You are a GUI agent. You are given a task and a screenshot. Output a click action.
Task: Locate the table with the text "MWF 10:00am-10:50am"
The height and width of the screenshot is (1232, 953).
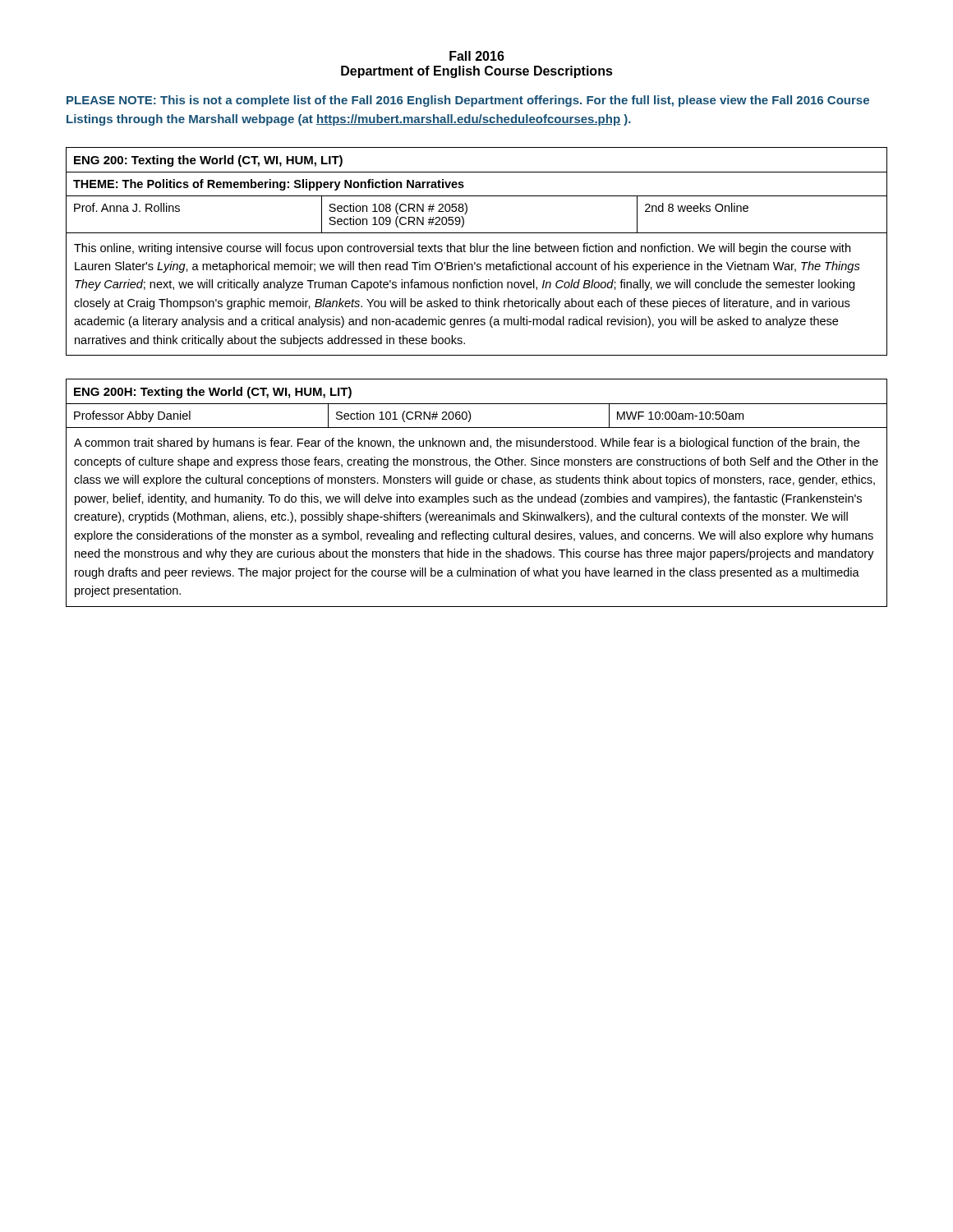coord(476,493)
